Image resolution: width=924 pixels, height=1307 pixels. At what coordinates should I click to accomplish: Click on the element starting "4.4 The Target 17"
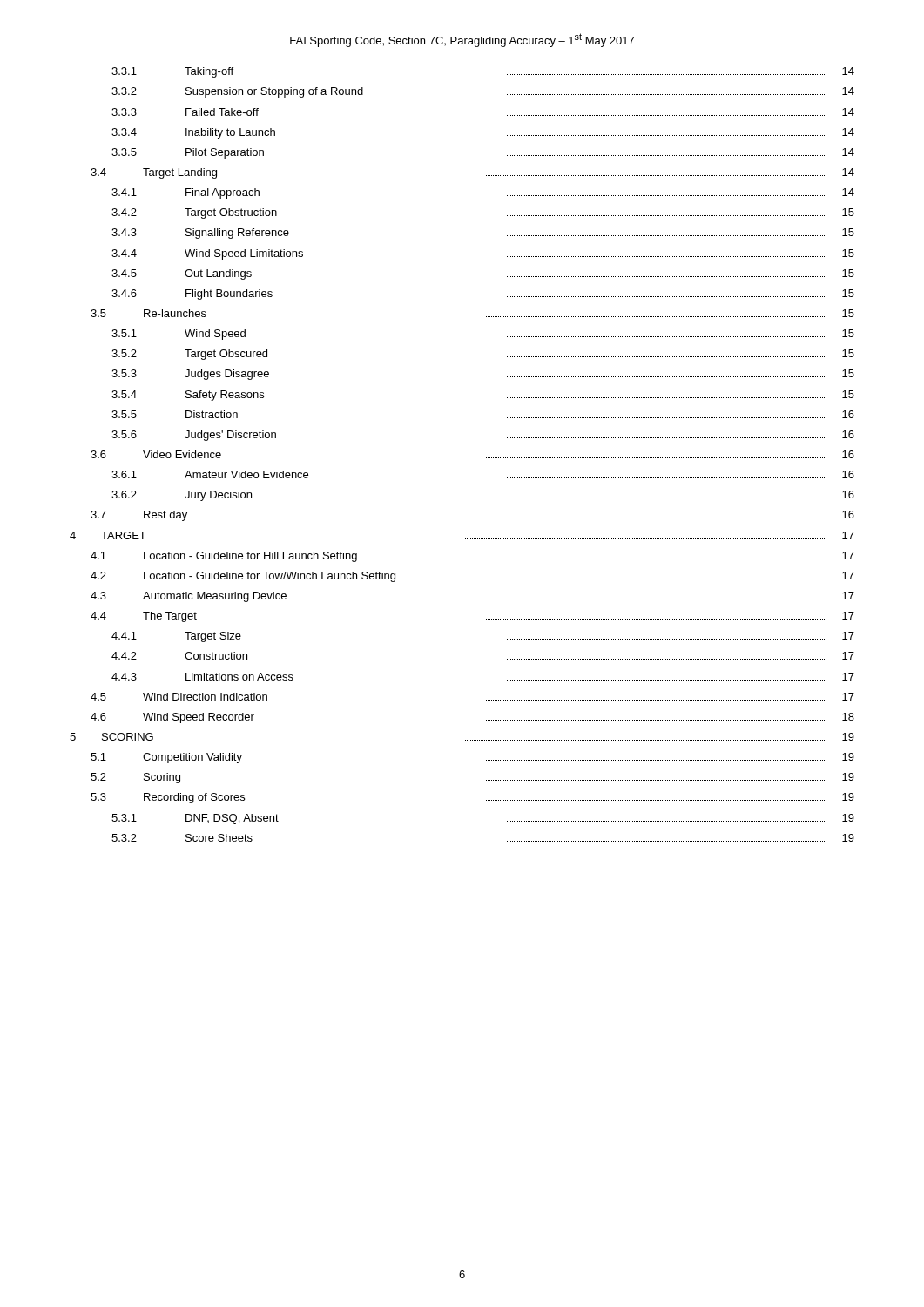tap(175, 616)
